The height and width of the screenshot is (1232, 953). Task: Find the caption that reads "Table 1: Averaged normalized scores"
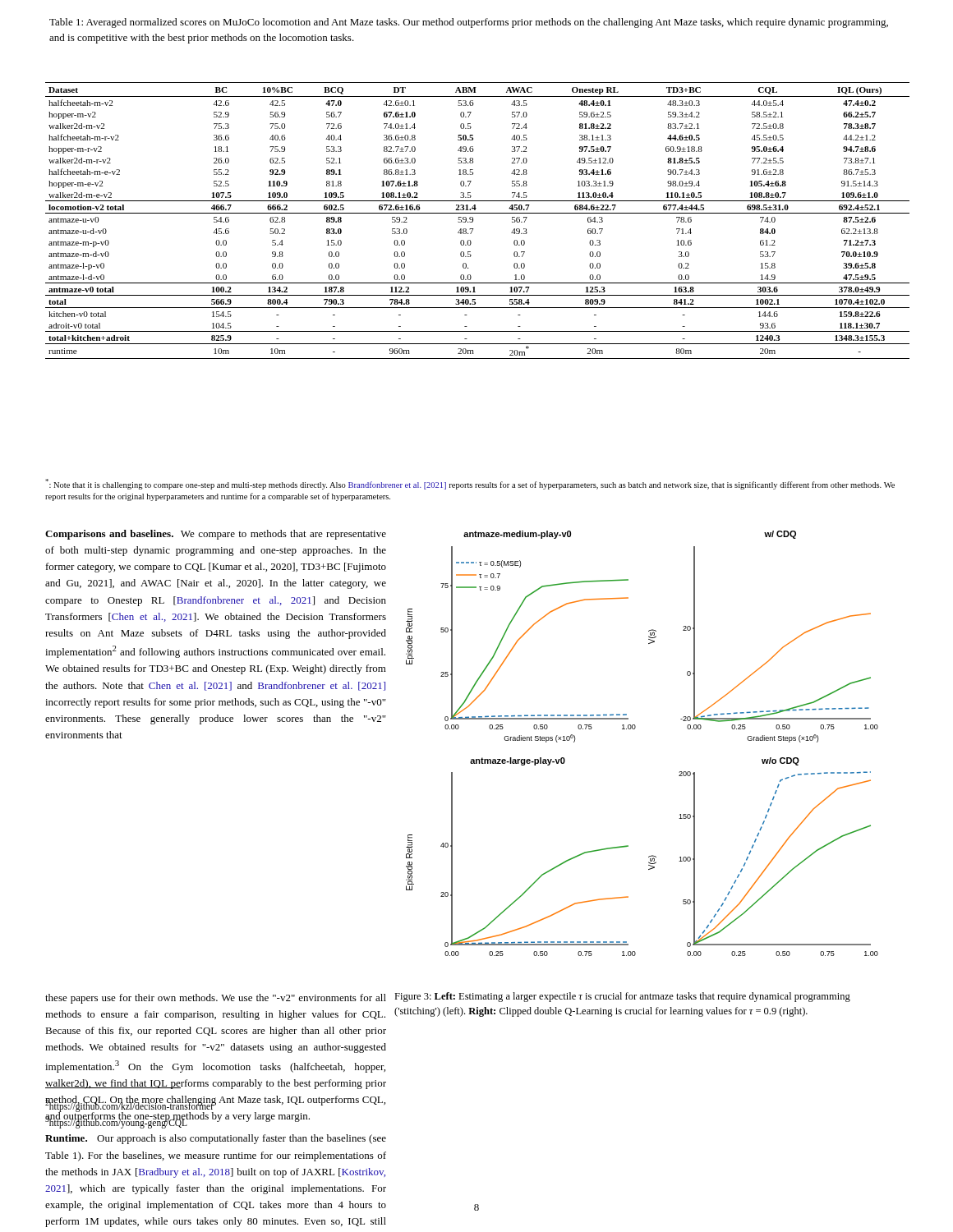pyautogui.click(x=476, y=30)
